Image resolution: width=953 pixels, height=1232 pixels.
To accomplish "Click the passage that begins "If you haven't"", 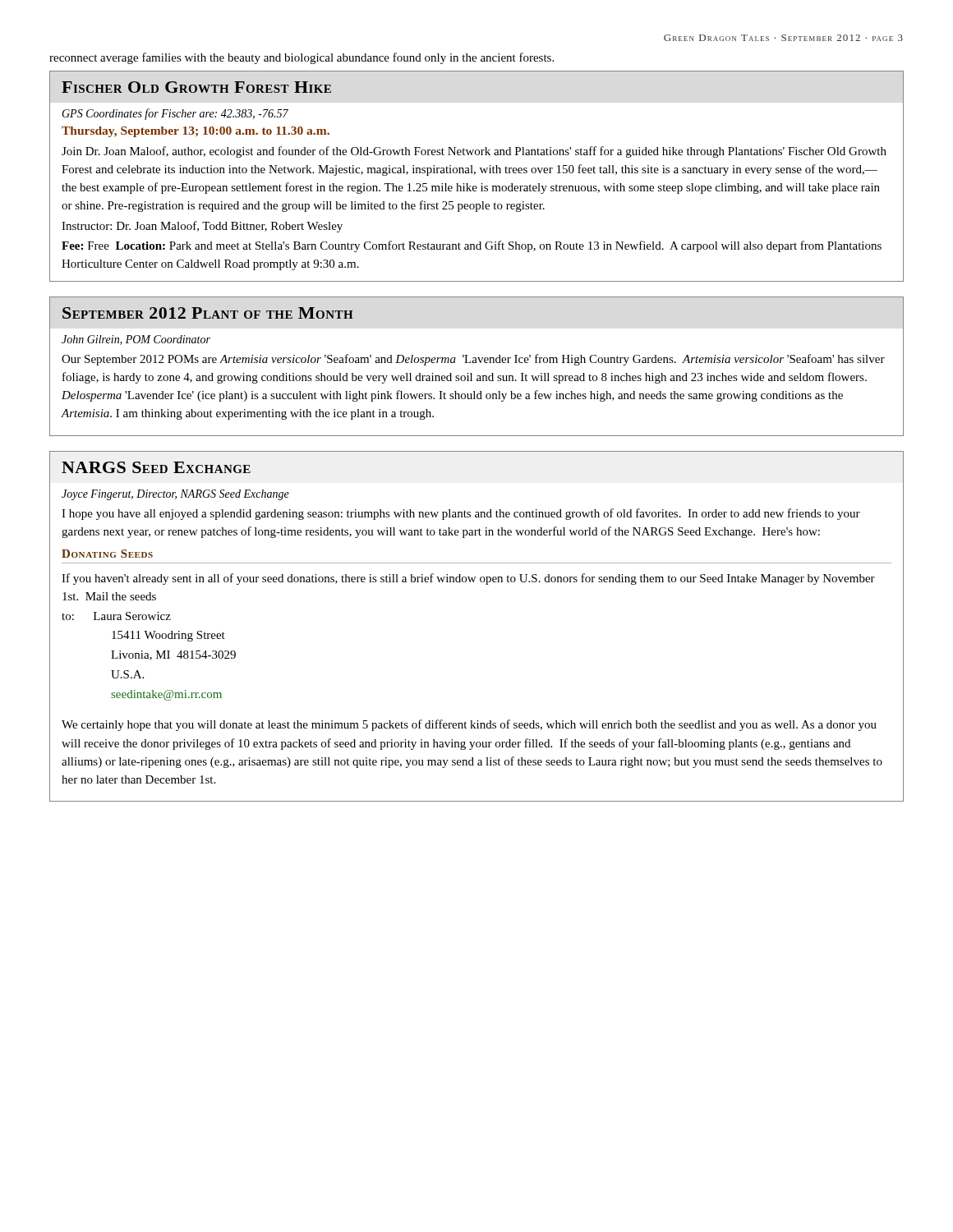I will 468,587.
